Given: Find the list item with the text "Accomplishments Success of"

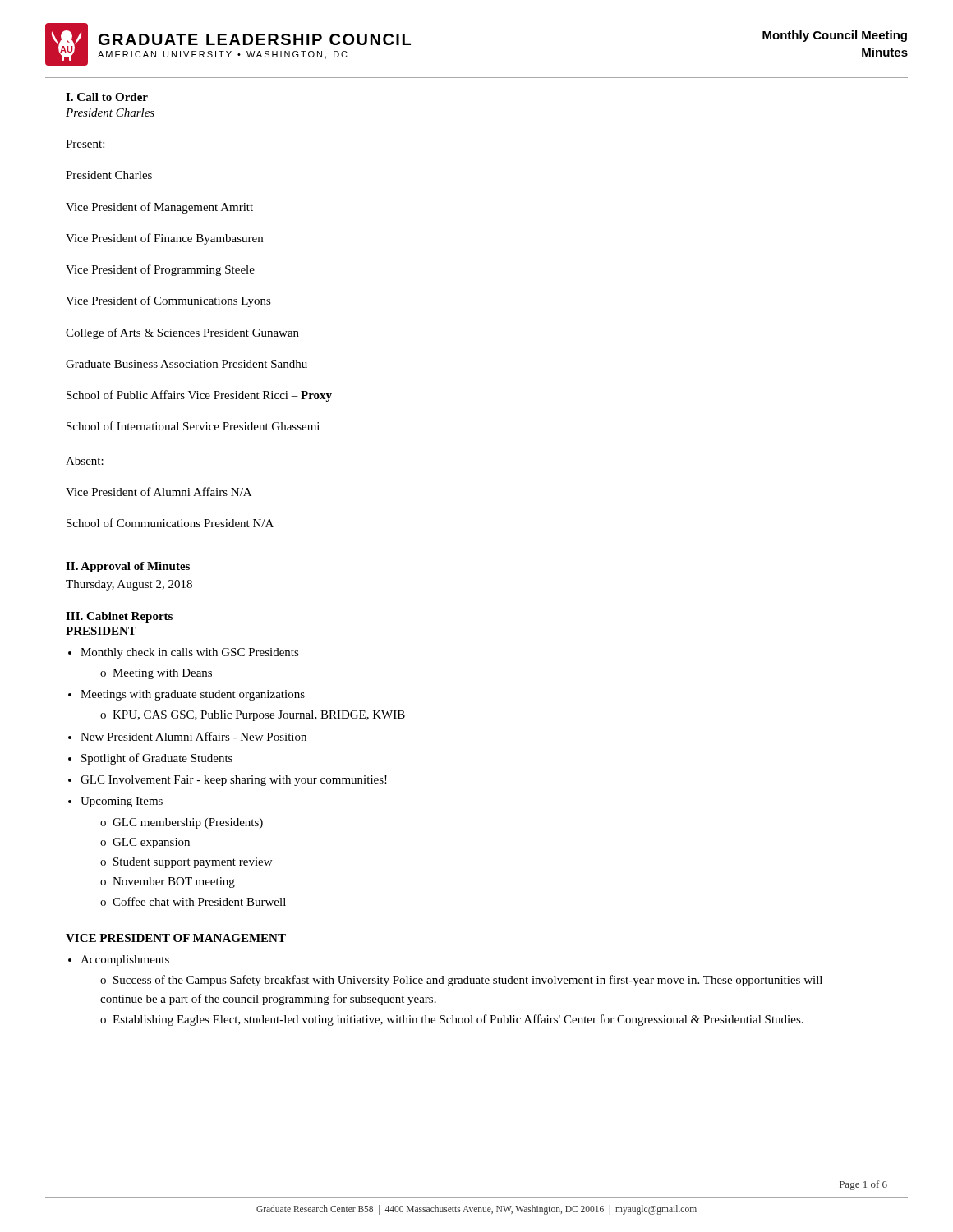Looking at the screenshot, I should (484, 991).
